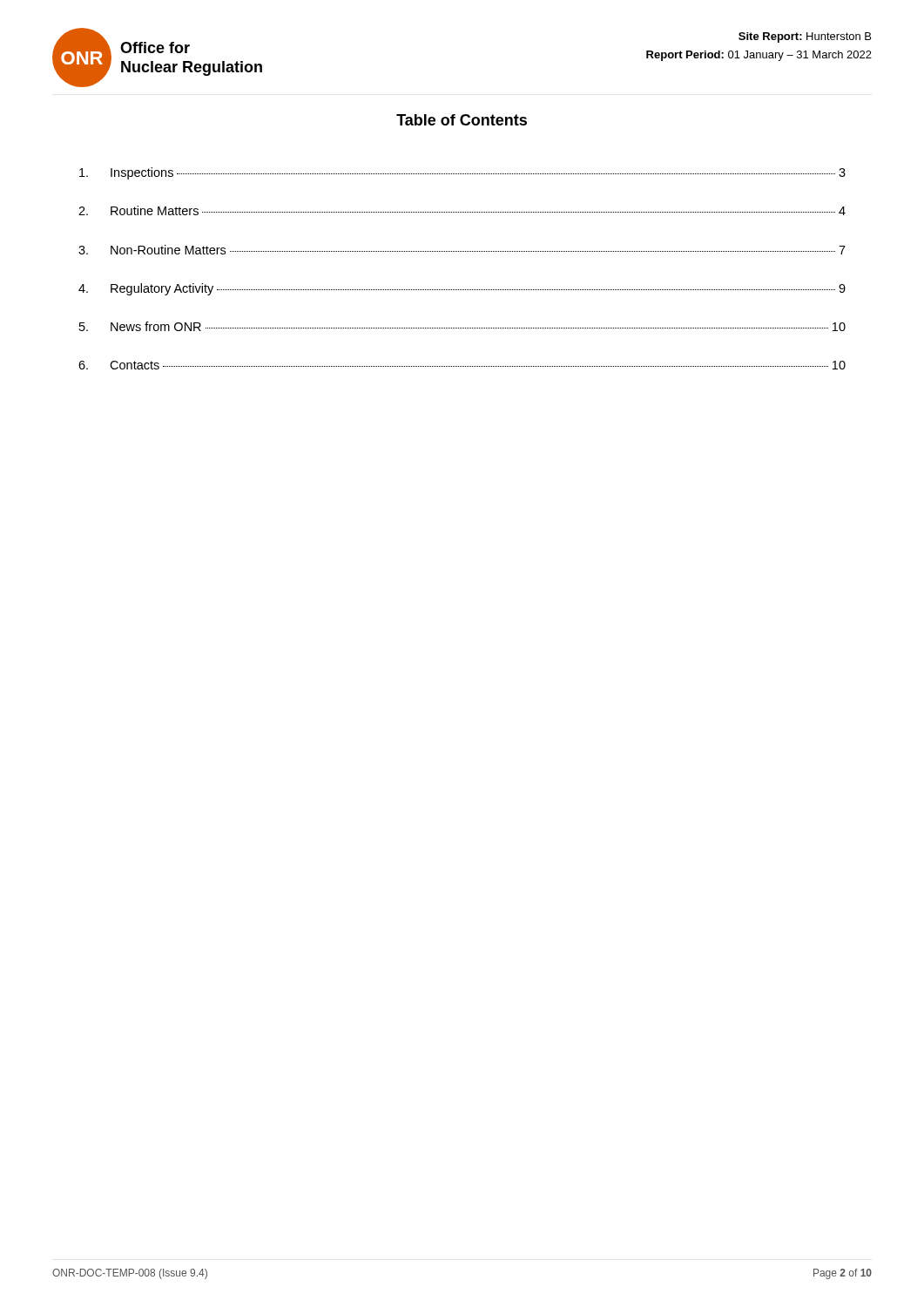Find "3. Non-Routine Matters 7" on this page
The width and height of the screenshot is (924, 1307).
[462, 250]
